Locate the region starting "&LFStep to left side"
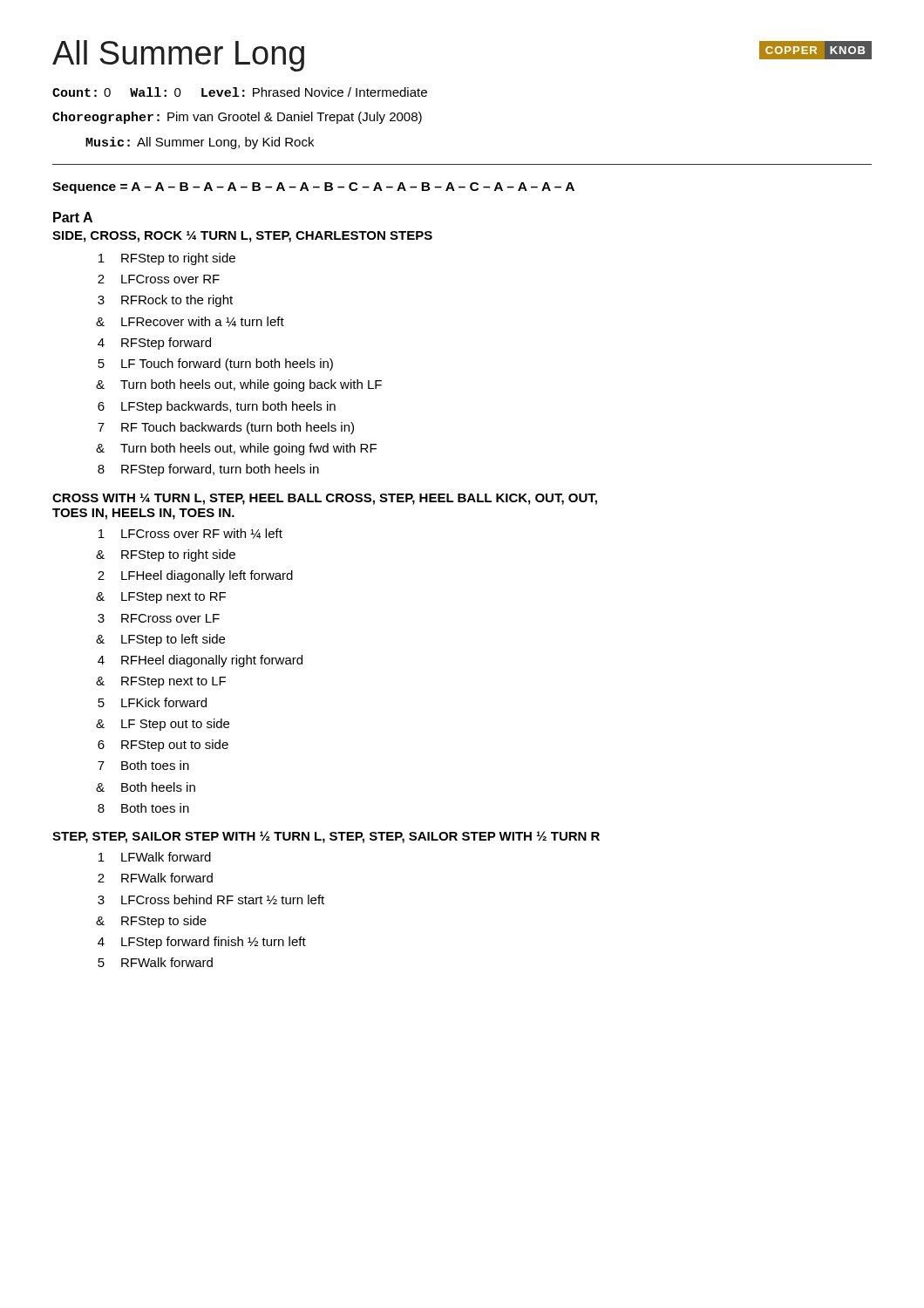 point(160,640)
